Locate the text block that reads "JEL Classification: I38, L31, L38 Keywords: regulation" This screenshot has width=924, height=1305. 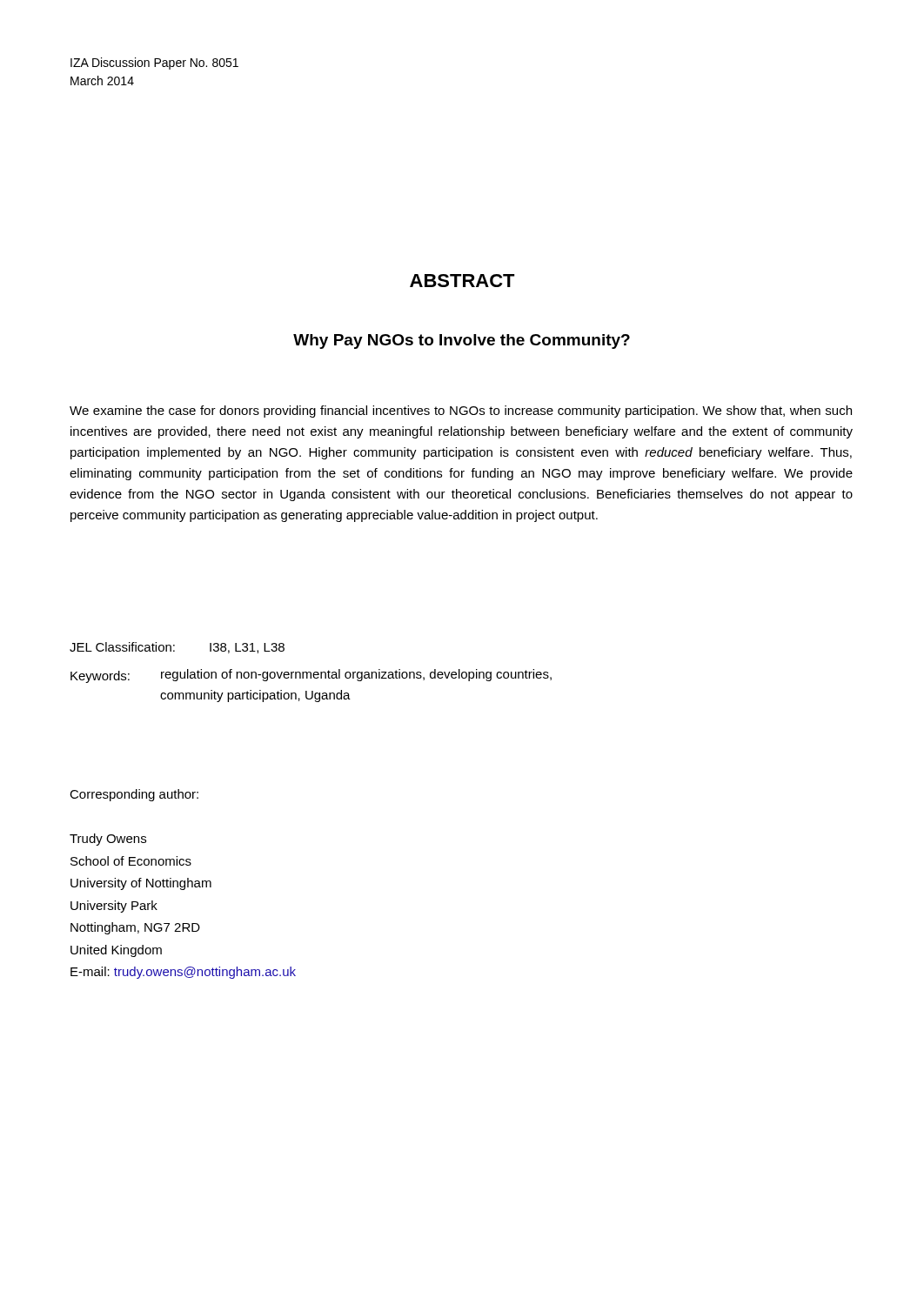(461, 670)
